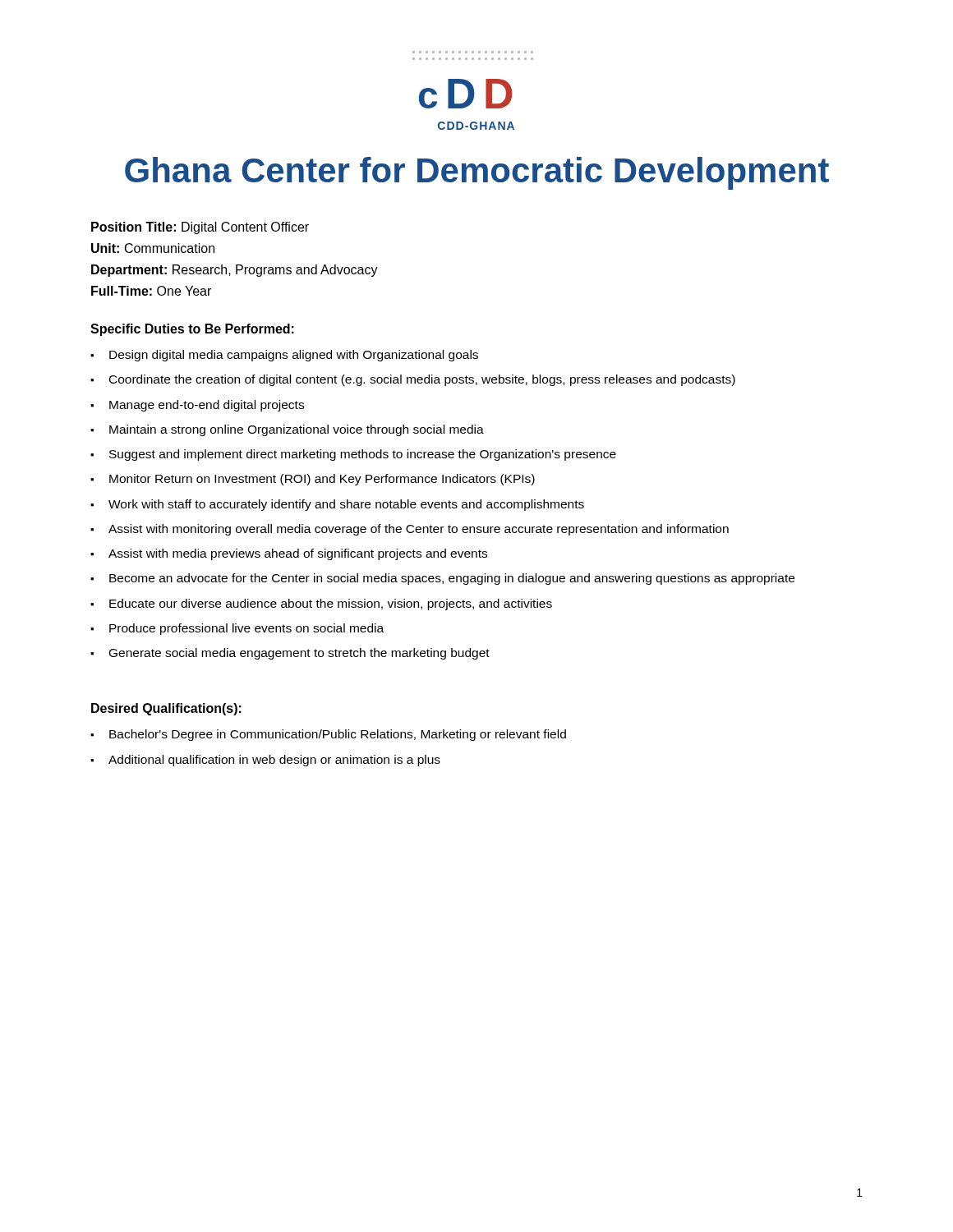953x1232 pixels.
Task: Find the passage starting "▪ Work with staff to accurately identify"
Action: (476, 504)
